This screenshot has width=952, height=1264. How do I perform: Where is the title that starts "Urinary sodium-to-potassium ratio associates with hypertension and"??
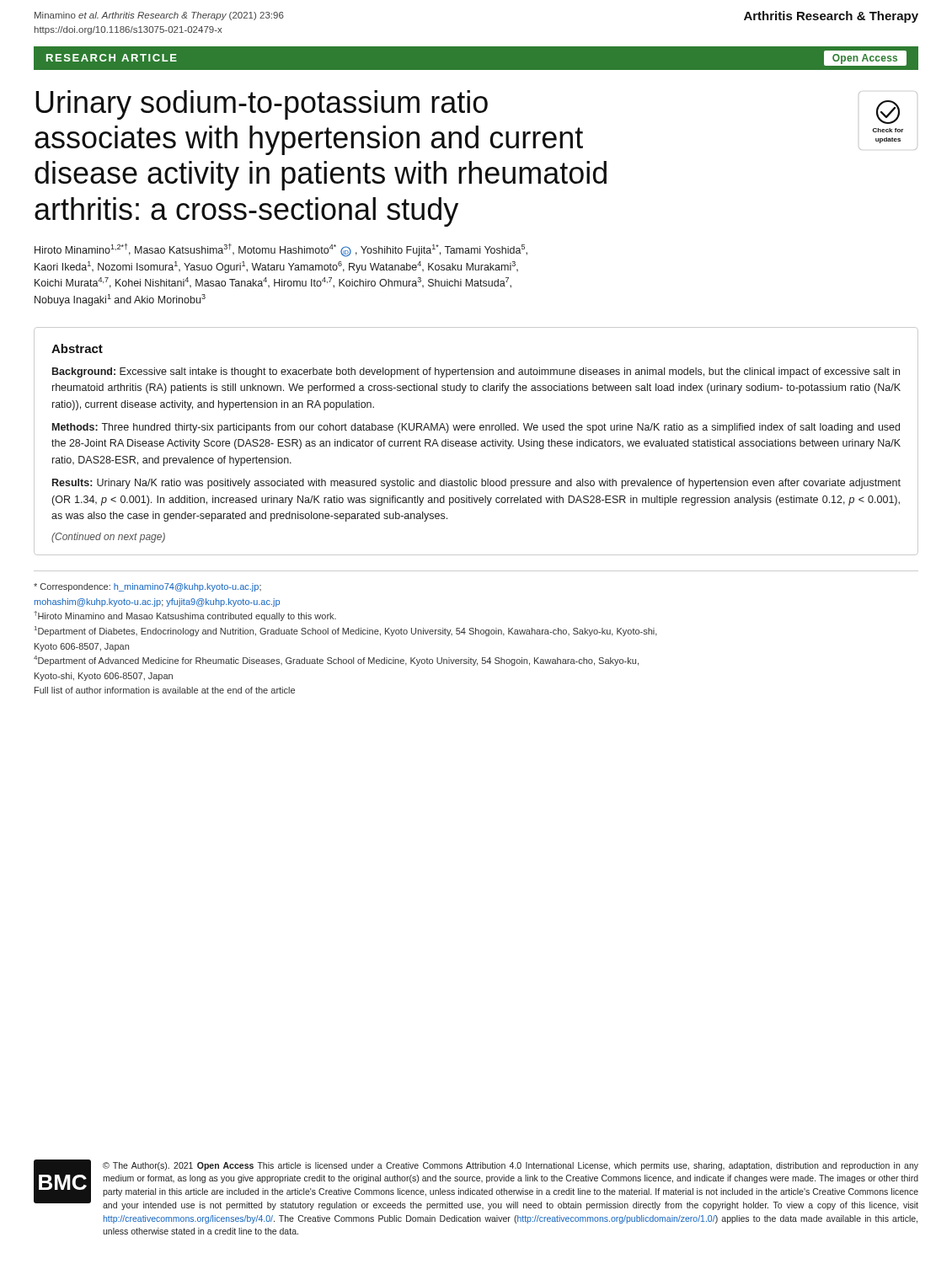[x=321, y=156]
